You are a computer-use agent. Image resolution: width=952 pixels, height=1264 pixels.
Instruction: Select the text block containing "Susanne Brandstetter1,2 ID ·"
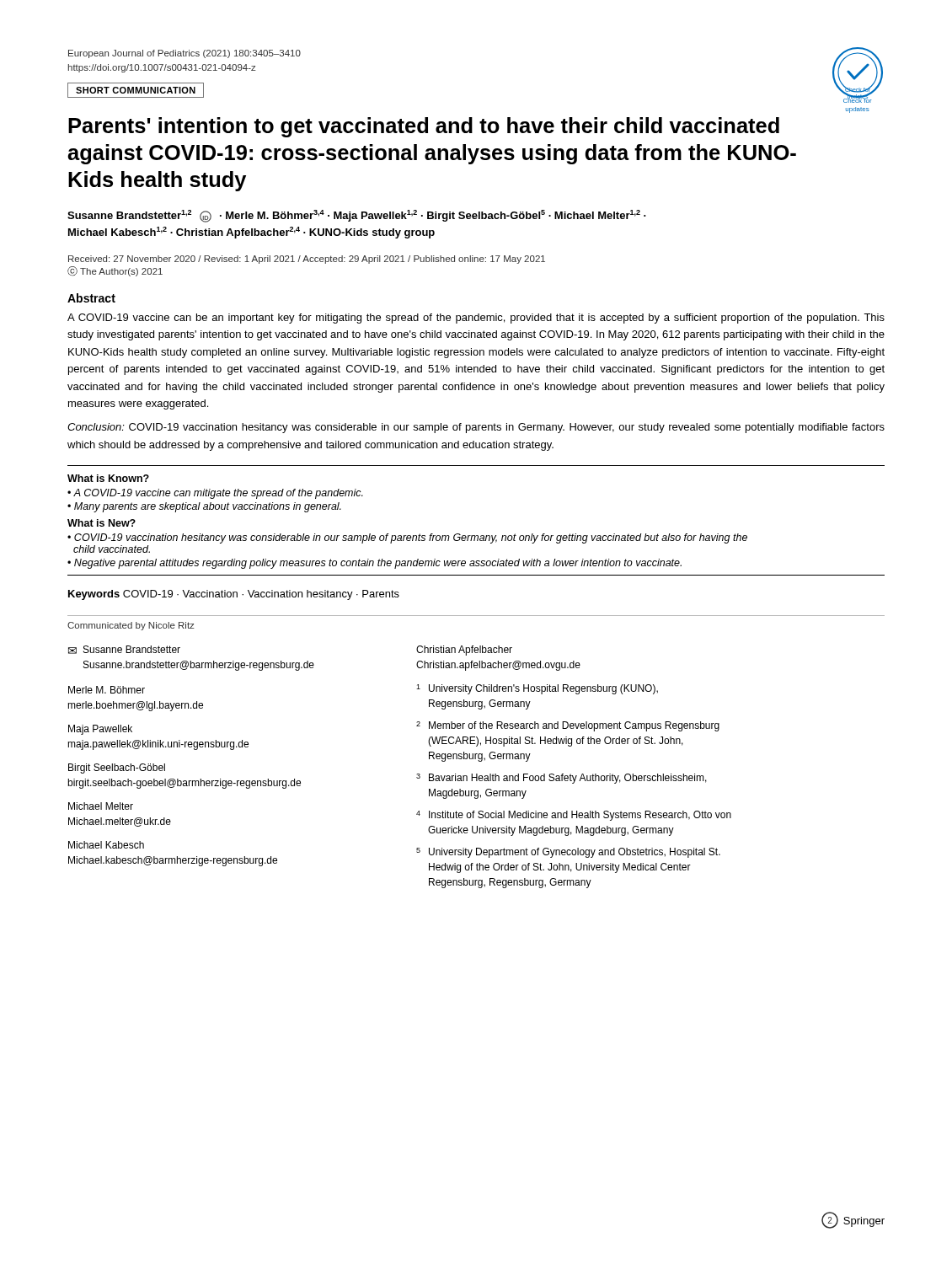click(357, 224)
